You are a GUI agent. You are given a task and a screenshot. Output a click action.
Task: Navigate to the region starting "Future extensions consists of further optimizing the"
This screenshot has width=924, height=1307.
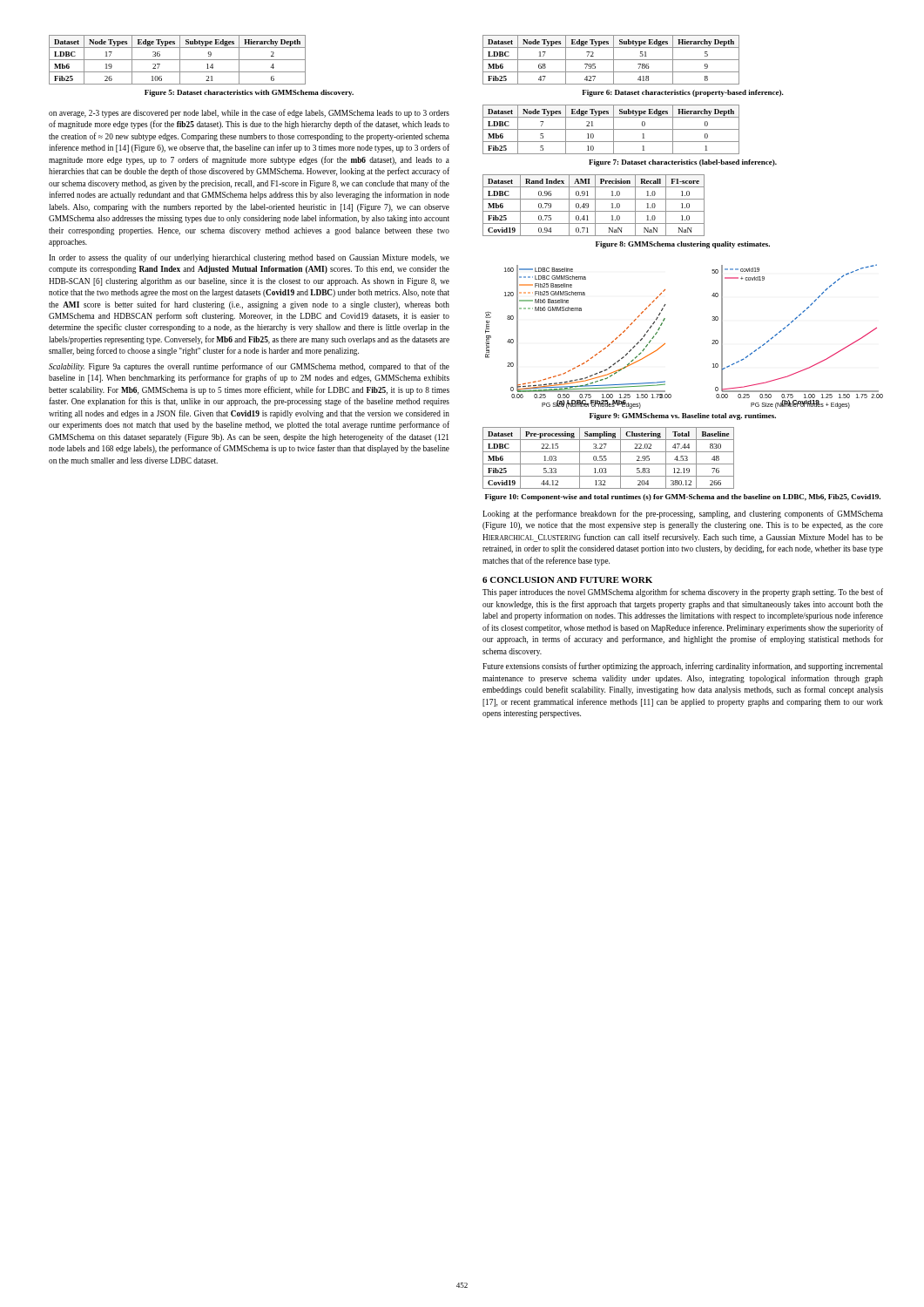point(683,690)
